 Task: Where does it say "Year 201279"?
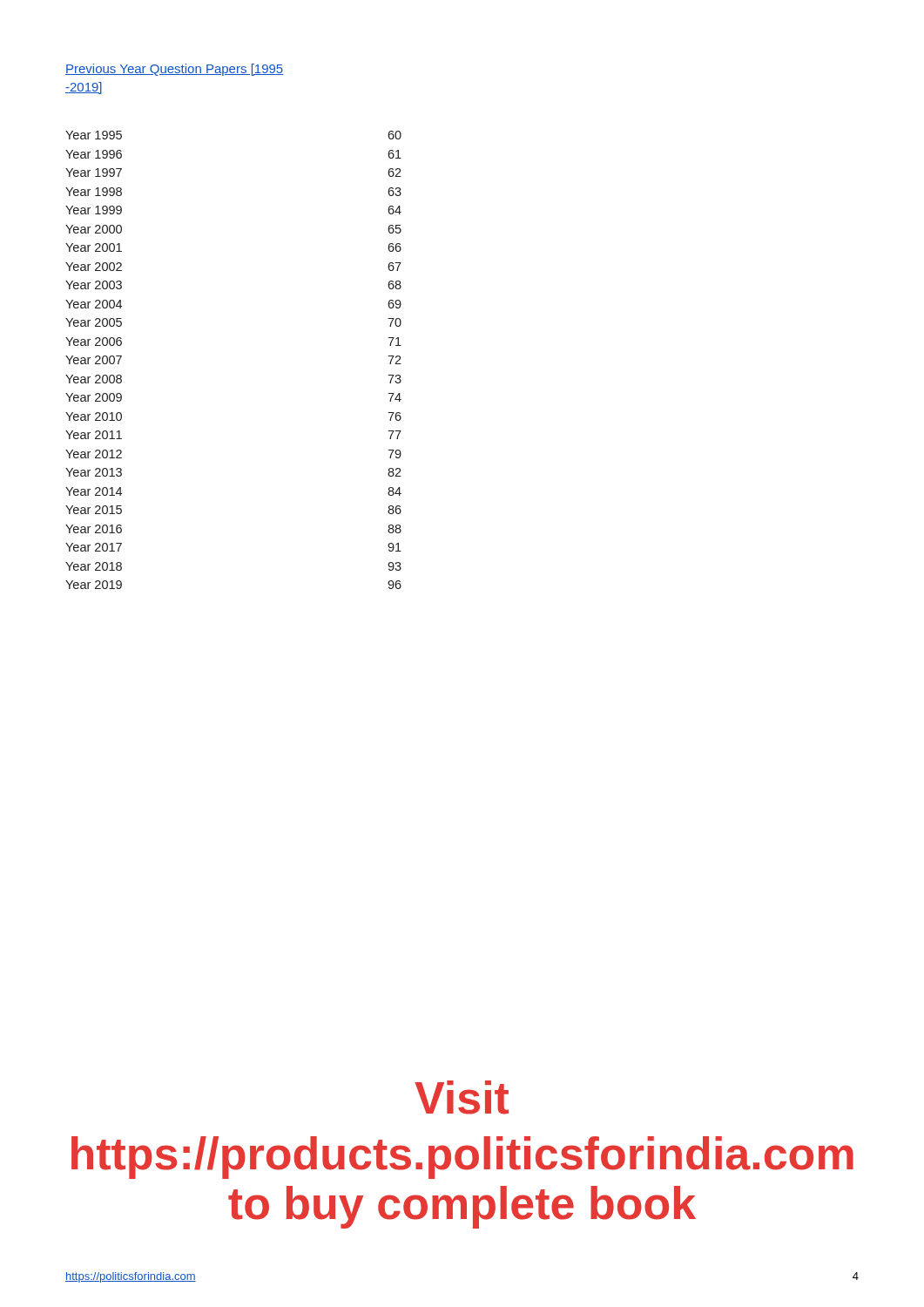coord(98,454)
